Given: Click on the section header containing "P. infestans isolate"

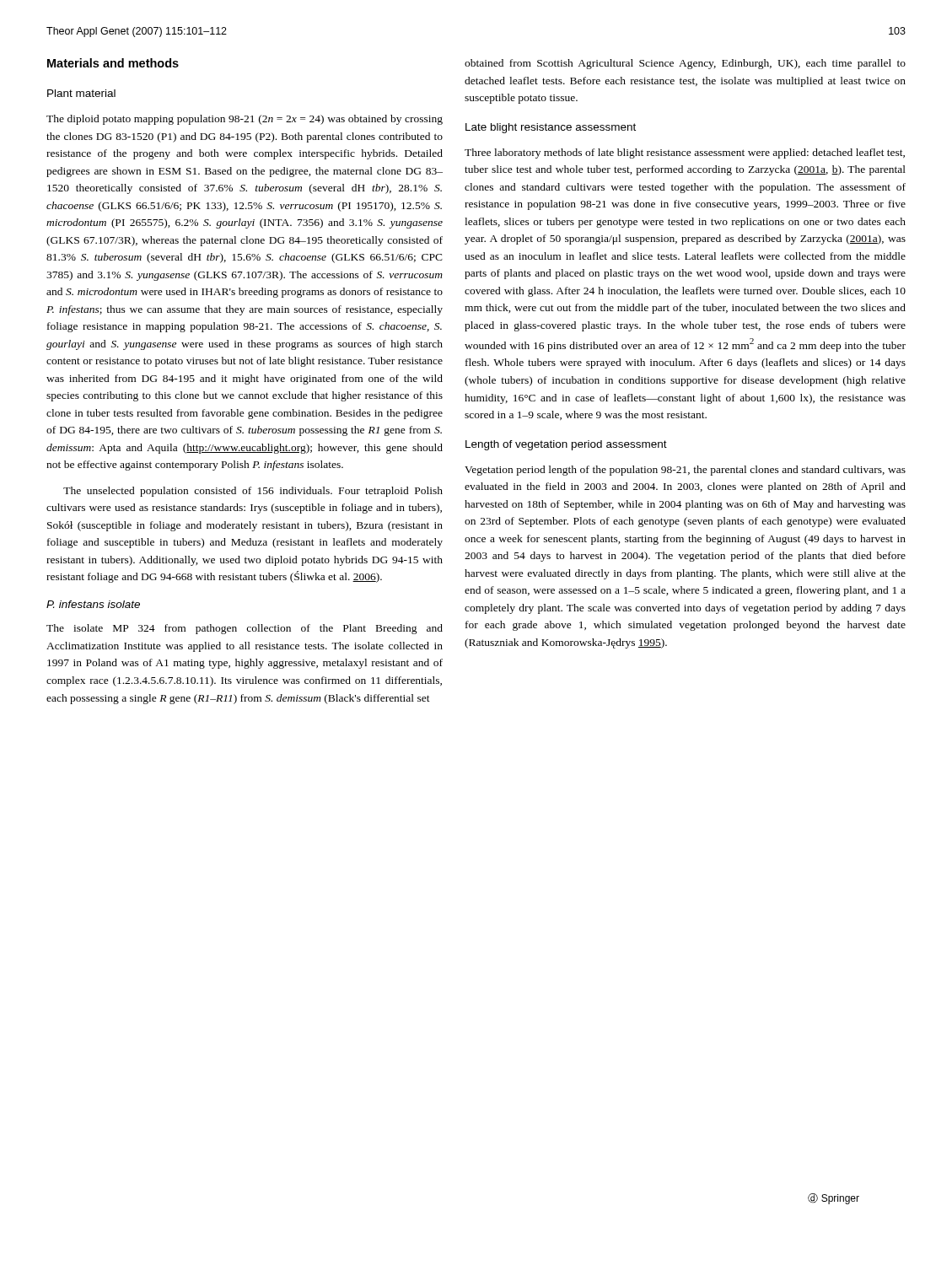Looking at the screenshot, I should pos(93,604).
